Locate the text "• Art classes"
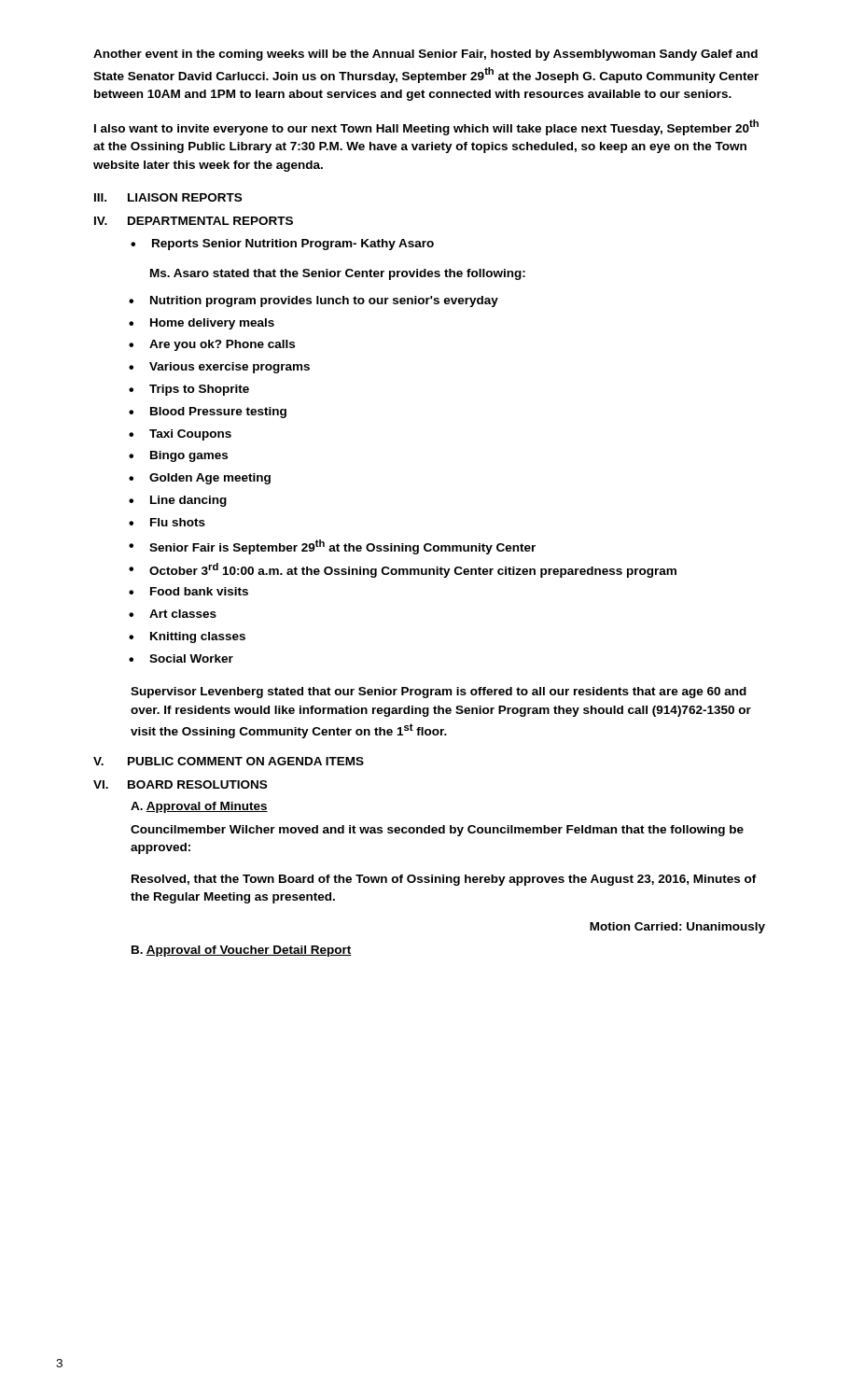This screenshot has width=850, height=1400. [173, 614]
